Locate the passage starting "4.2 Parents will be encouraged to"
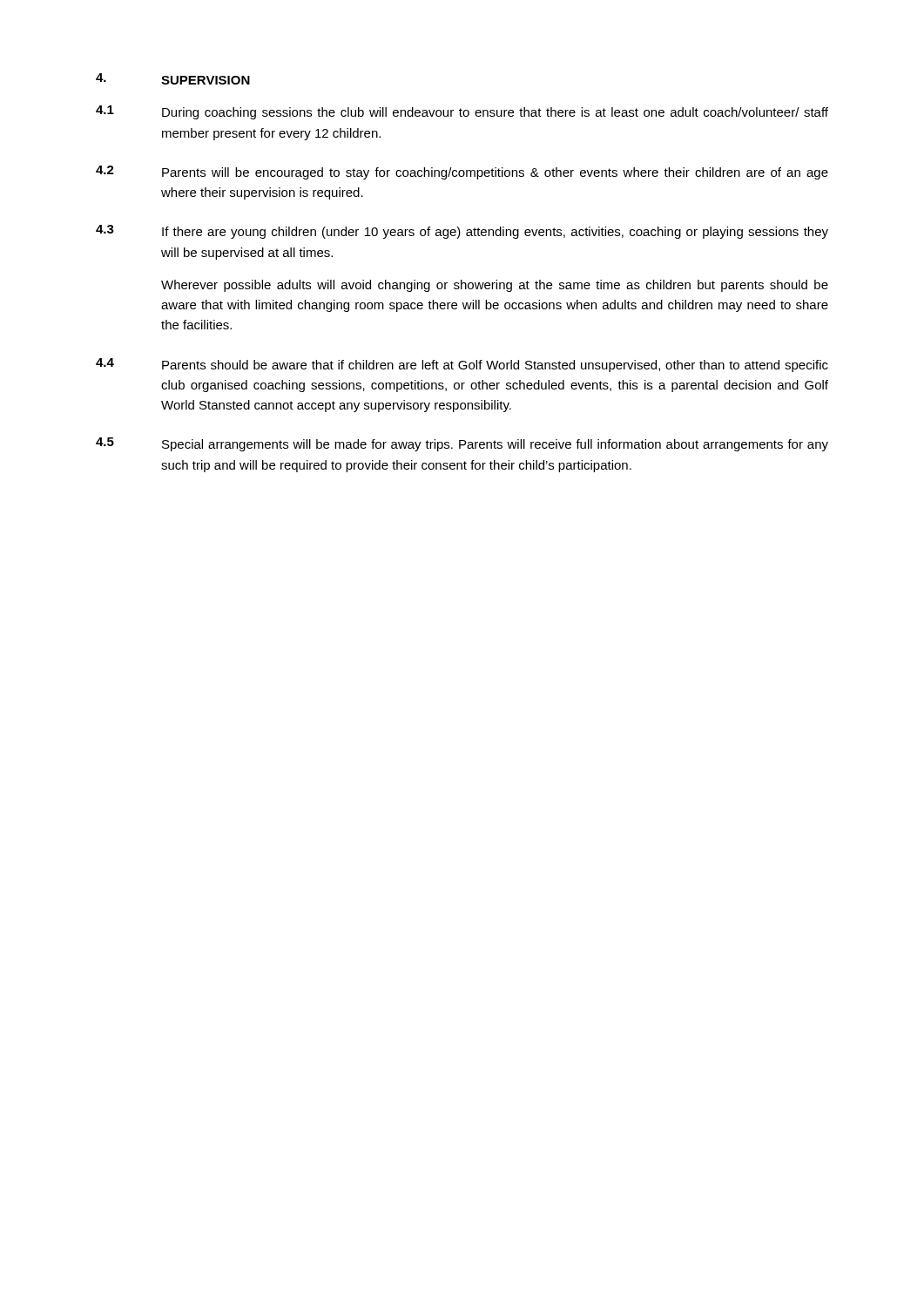The height and width of the screenshot is (1307, 924). point(462,182)
